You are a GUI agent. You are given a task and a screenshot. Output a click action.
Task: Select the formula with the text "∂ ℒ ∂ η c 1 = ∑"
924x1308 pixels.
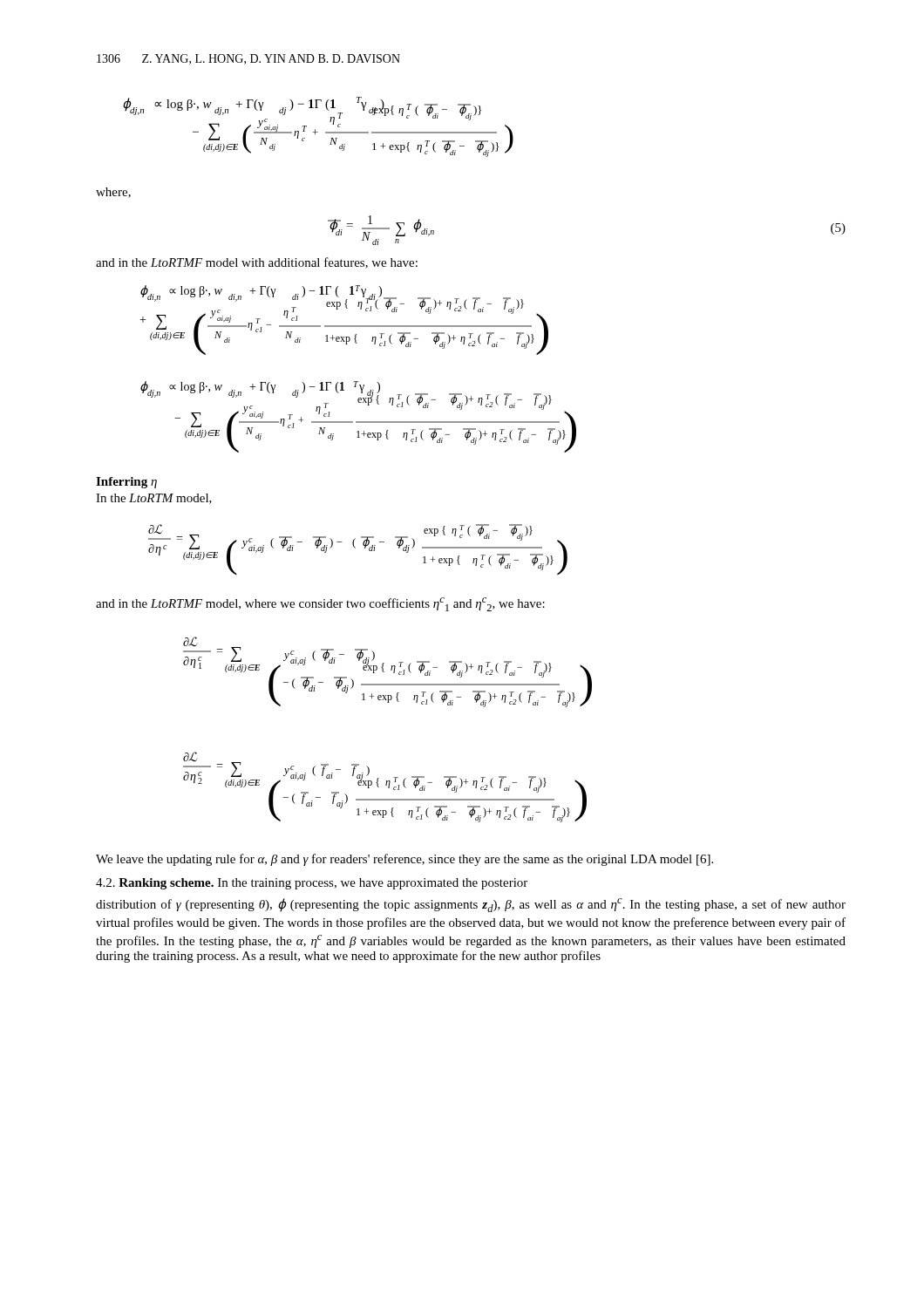(471, 675)
